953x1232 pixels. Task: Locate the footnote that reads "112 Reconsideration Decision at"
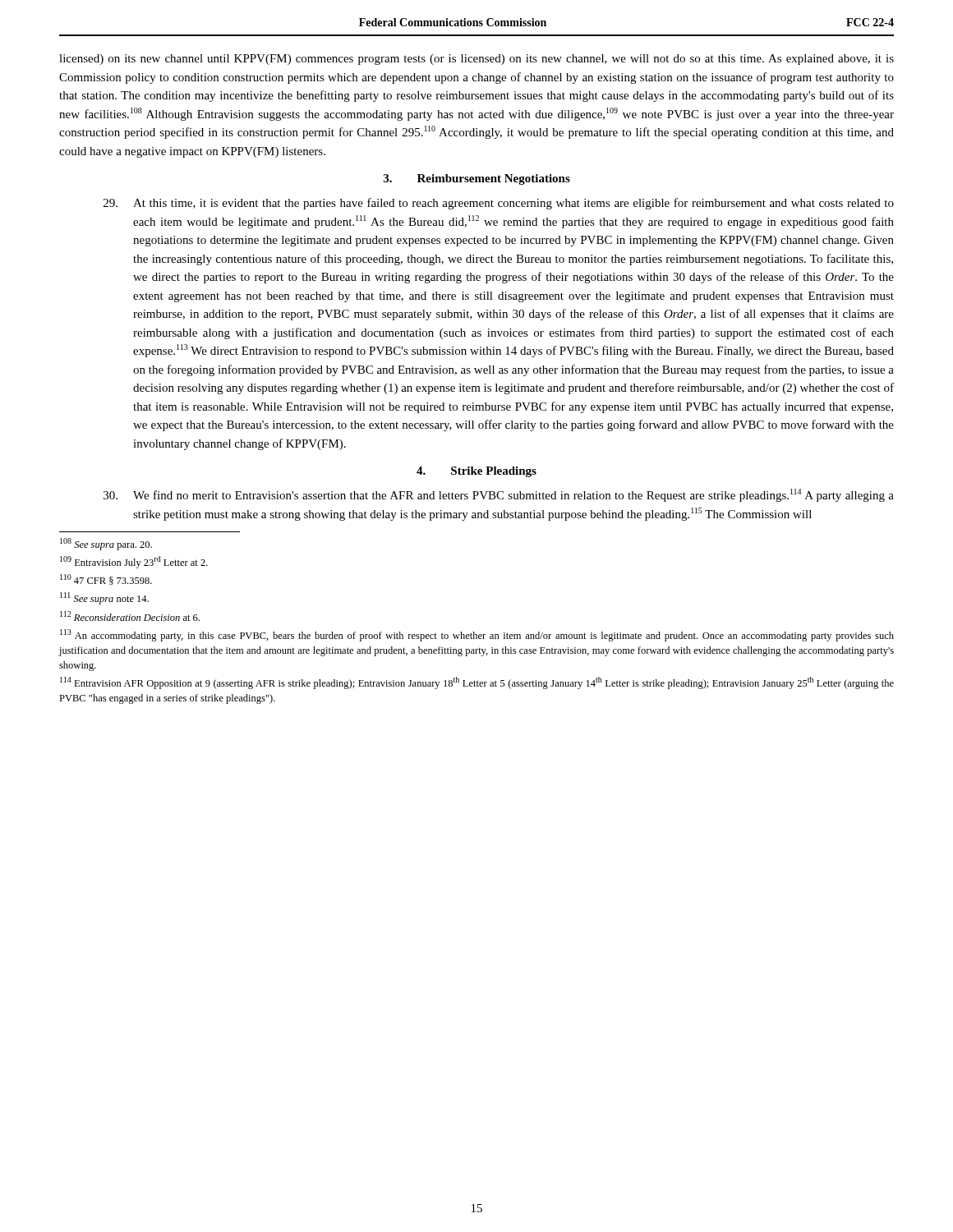(x=130, y=616)
